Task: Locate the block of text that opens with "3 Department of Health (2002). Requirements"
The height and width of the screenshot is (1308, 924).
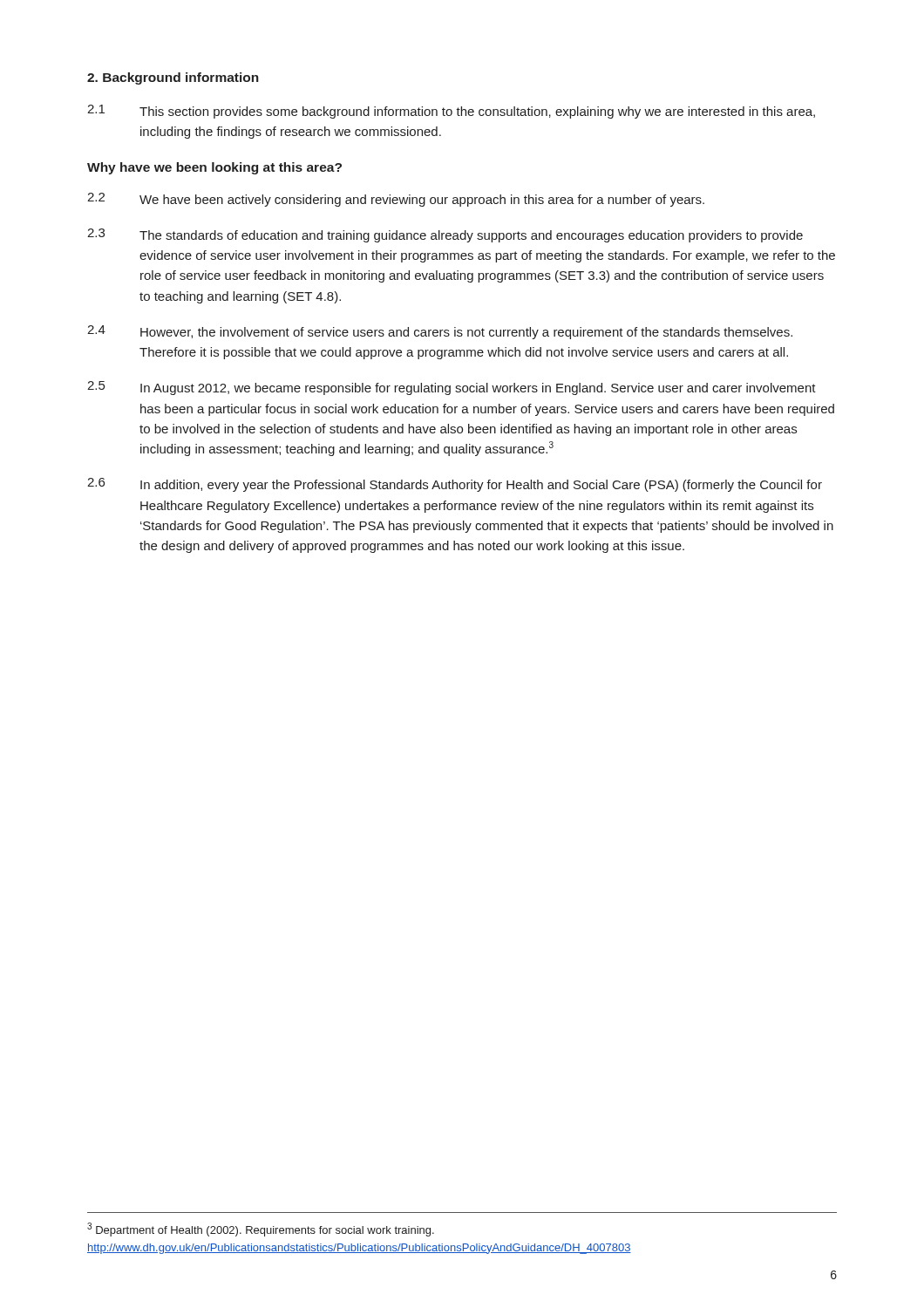Action: point(359,1237)
